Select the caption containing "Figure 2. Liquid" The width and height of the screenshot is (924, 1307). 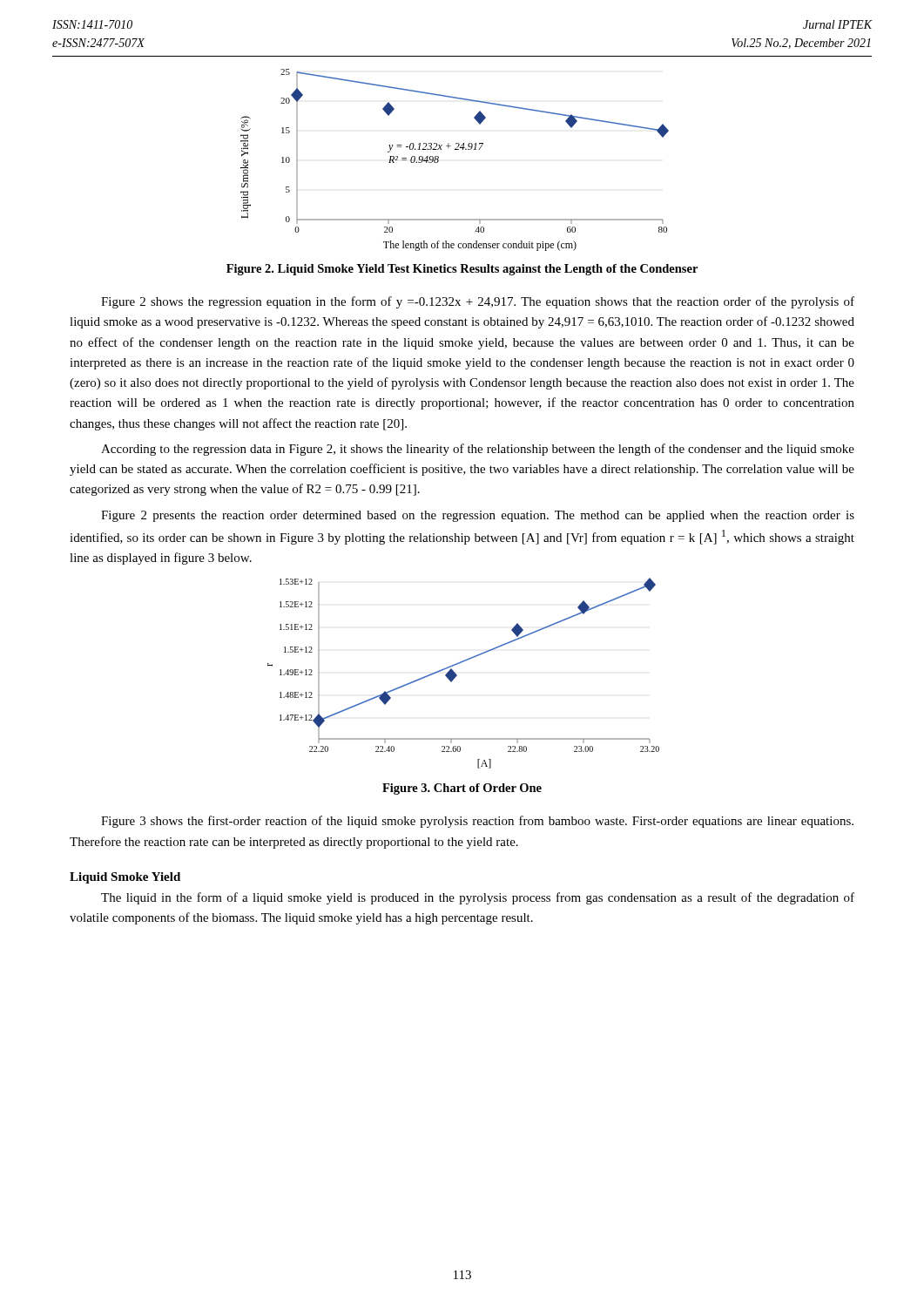[x=462, y=268]
